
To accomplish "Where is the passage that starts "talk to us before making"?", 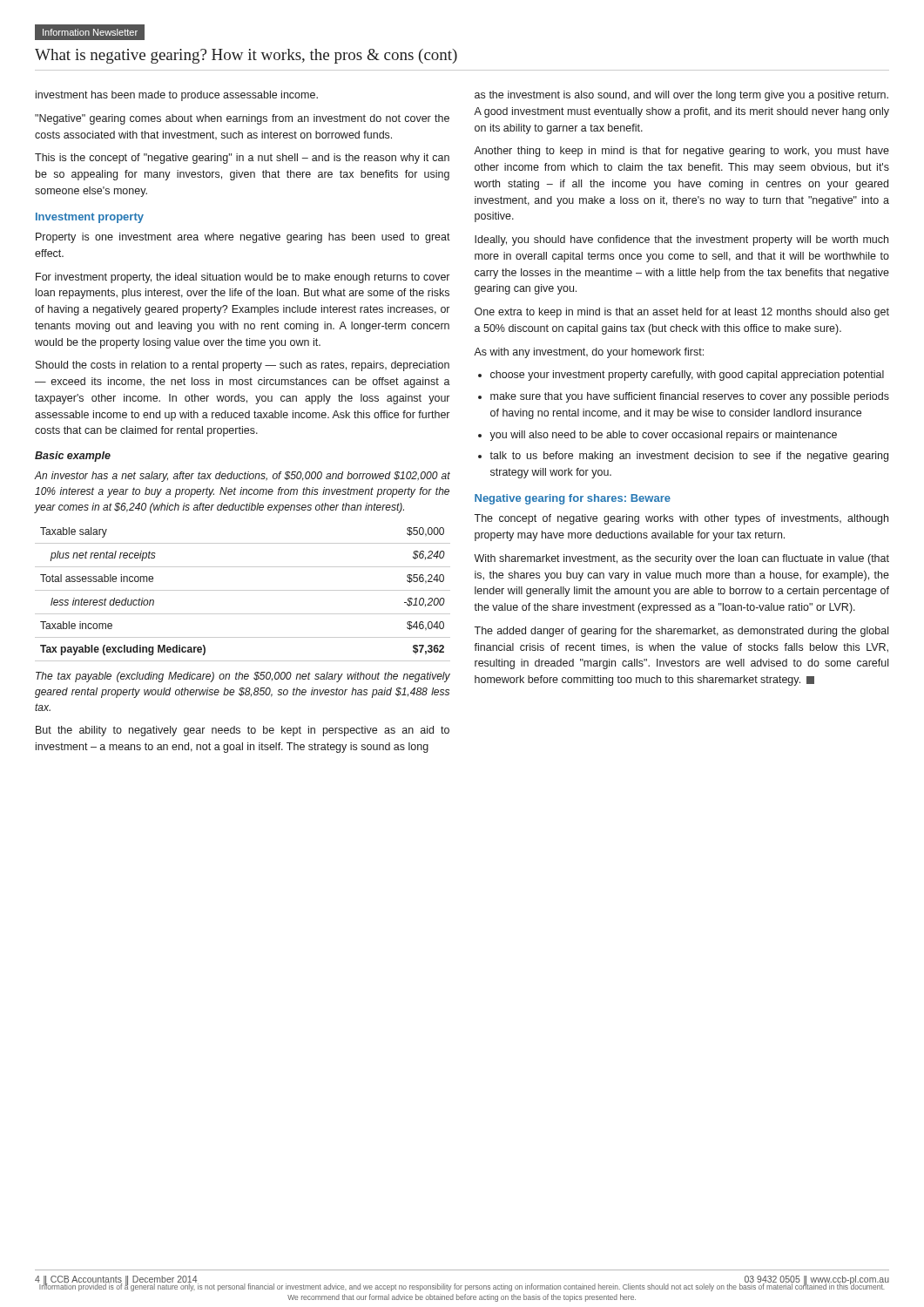I will tap(690, 464).
